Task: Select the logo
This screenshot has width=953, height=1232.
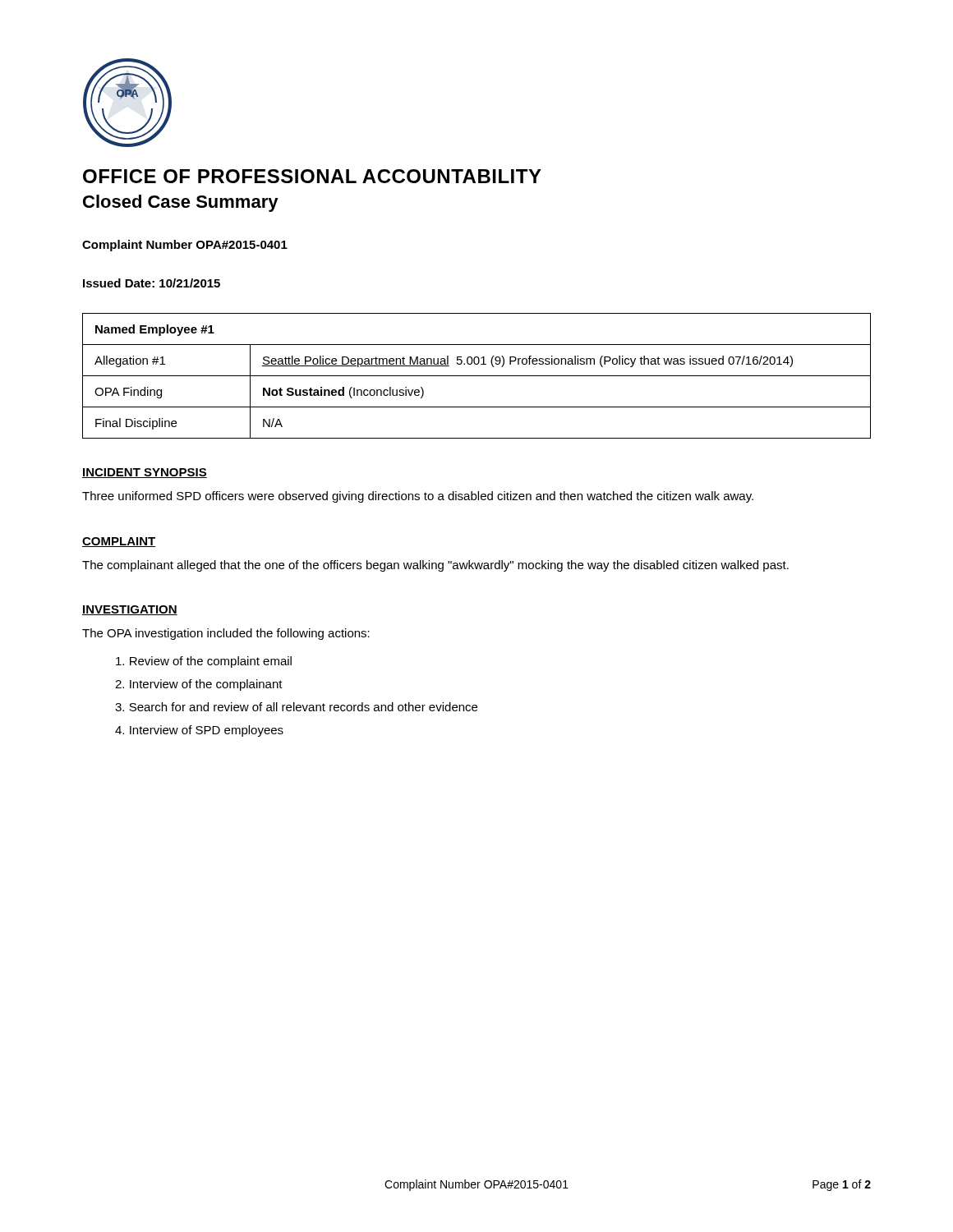Action: click(x=476, y=104)
